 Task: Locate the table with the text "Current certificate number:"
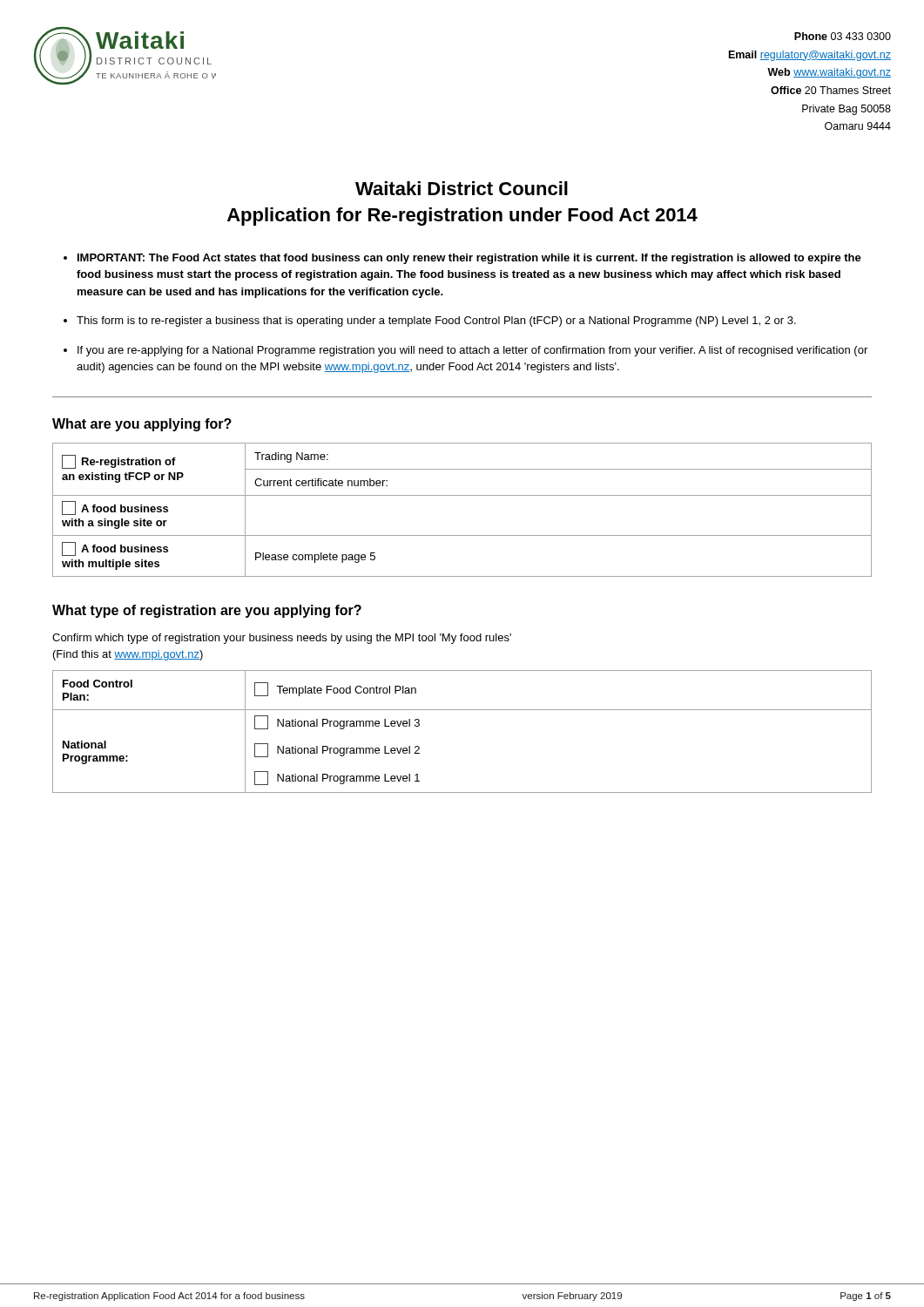pyautogui.click(x=462, y=510)
